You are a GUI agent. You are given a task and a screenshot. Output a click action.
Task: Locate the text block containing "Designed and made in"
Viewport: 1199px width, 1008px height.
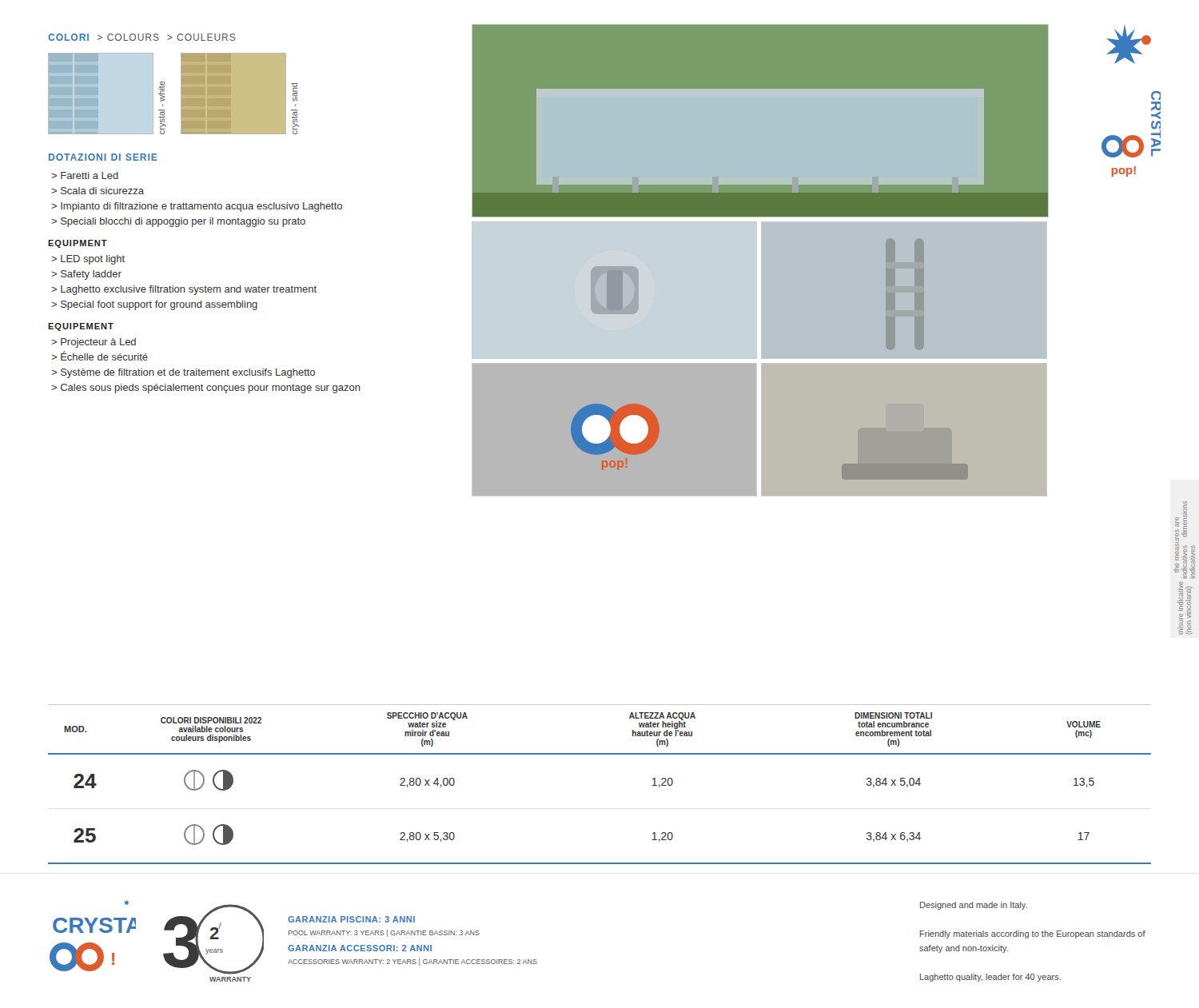(1032, 941)
